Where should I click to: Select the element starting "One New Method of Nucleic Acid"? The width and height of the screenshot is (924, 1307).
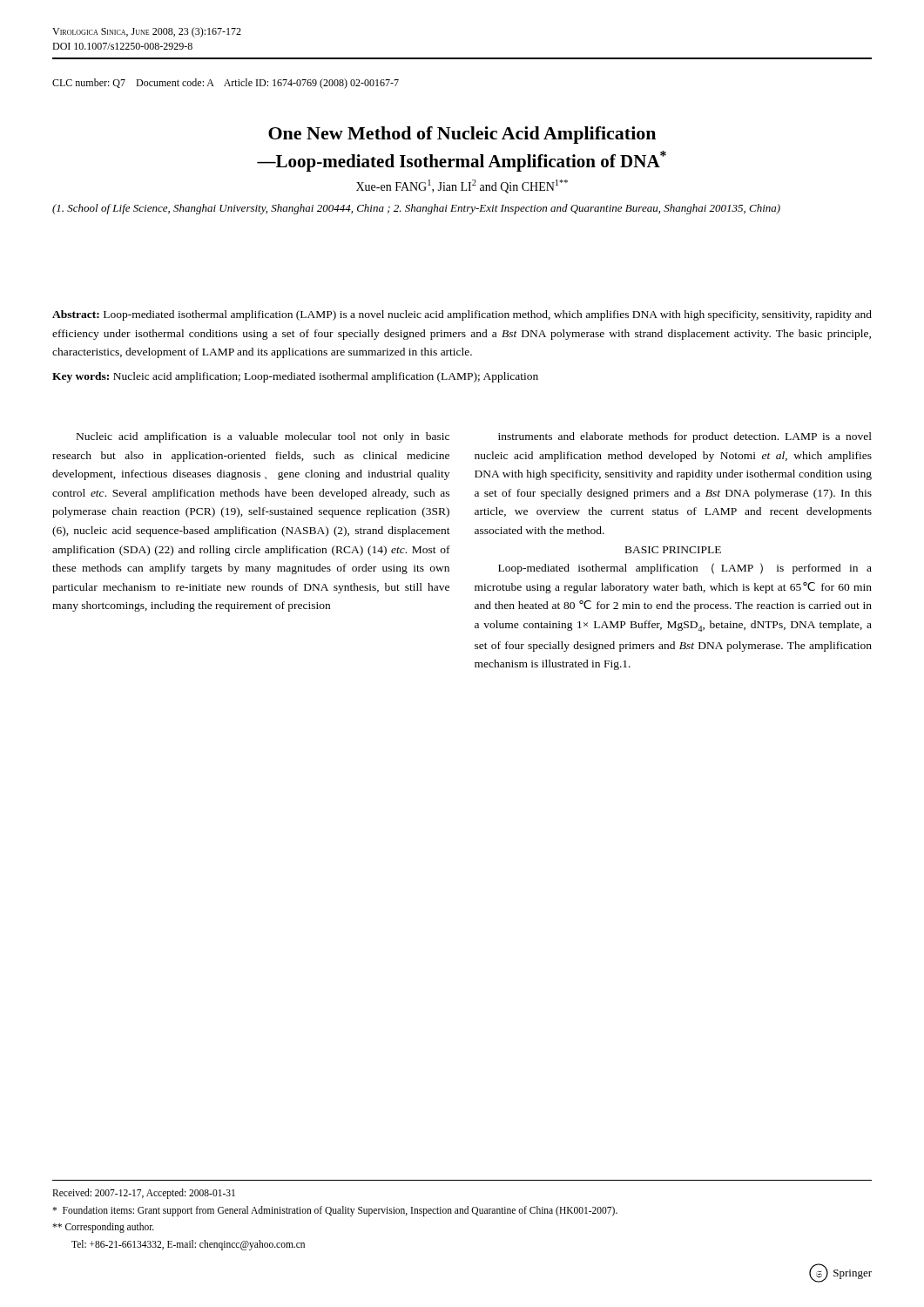point(462,133)
